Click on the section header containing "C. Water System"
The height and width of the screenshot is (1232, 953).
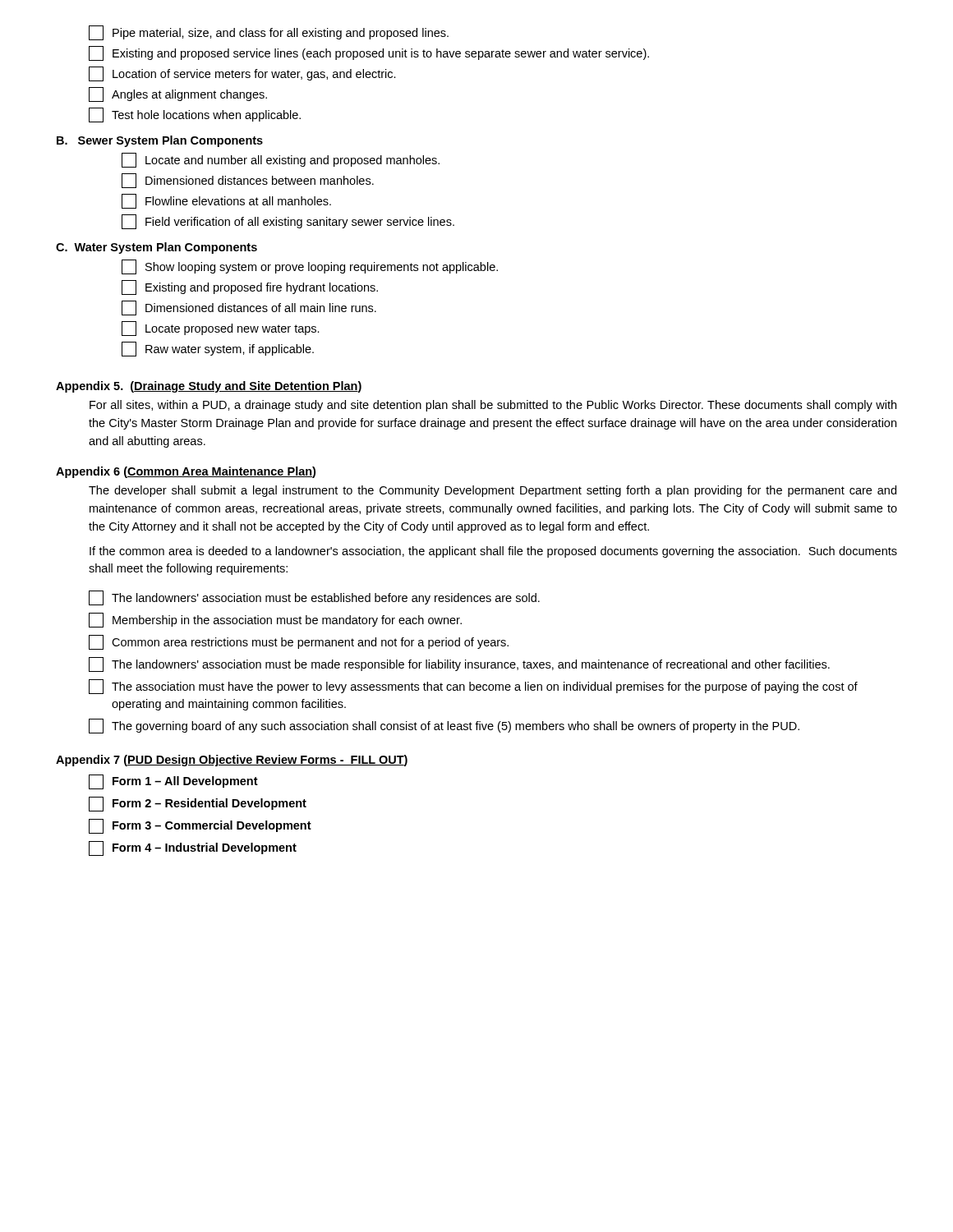(157, 247)
